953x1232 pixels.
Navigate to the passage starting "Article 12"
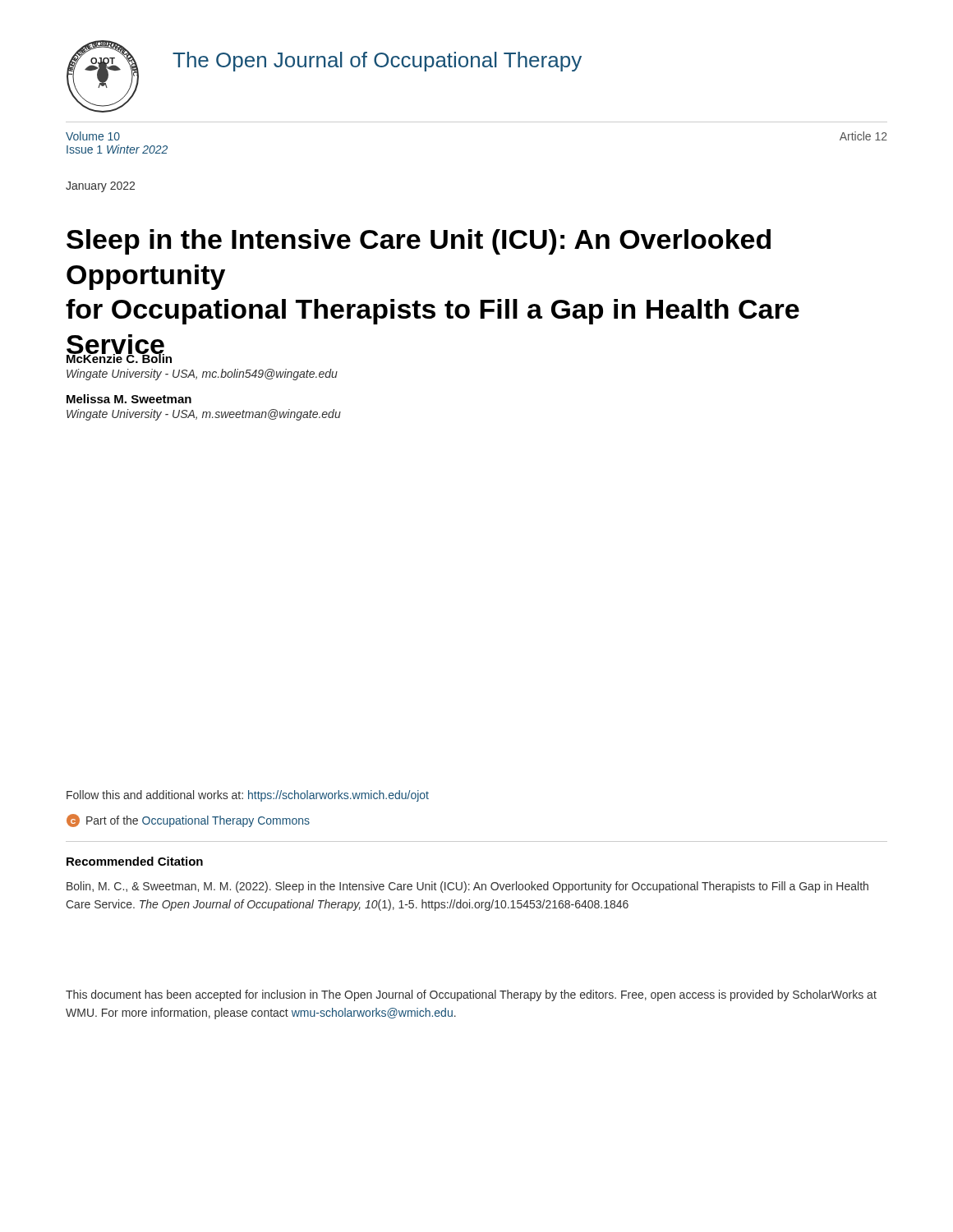pyautogui.click(x=863, y=136)
